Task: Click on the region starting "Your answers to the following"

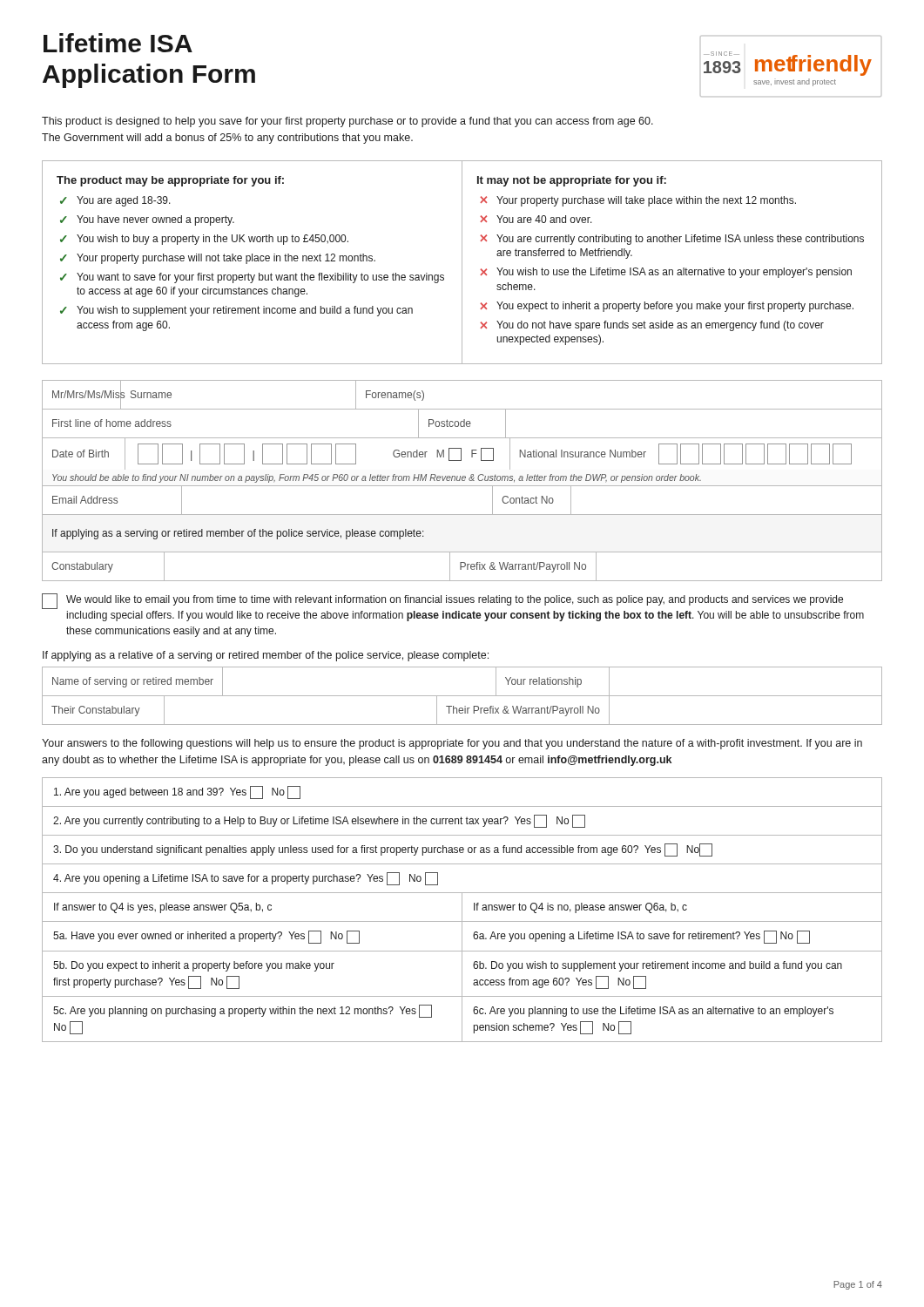Action: pos(452,752)
